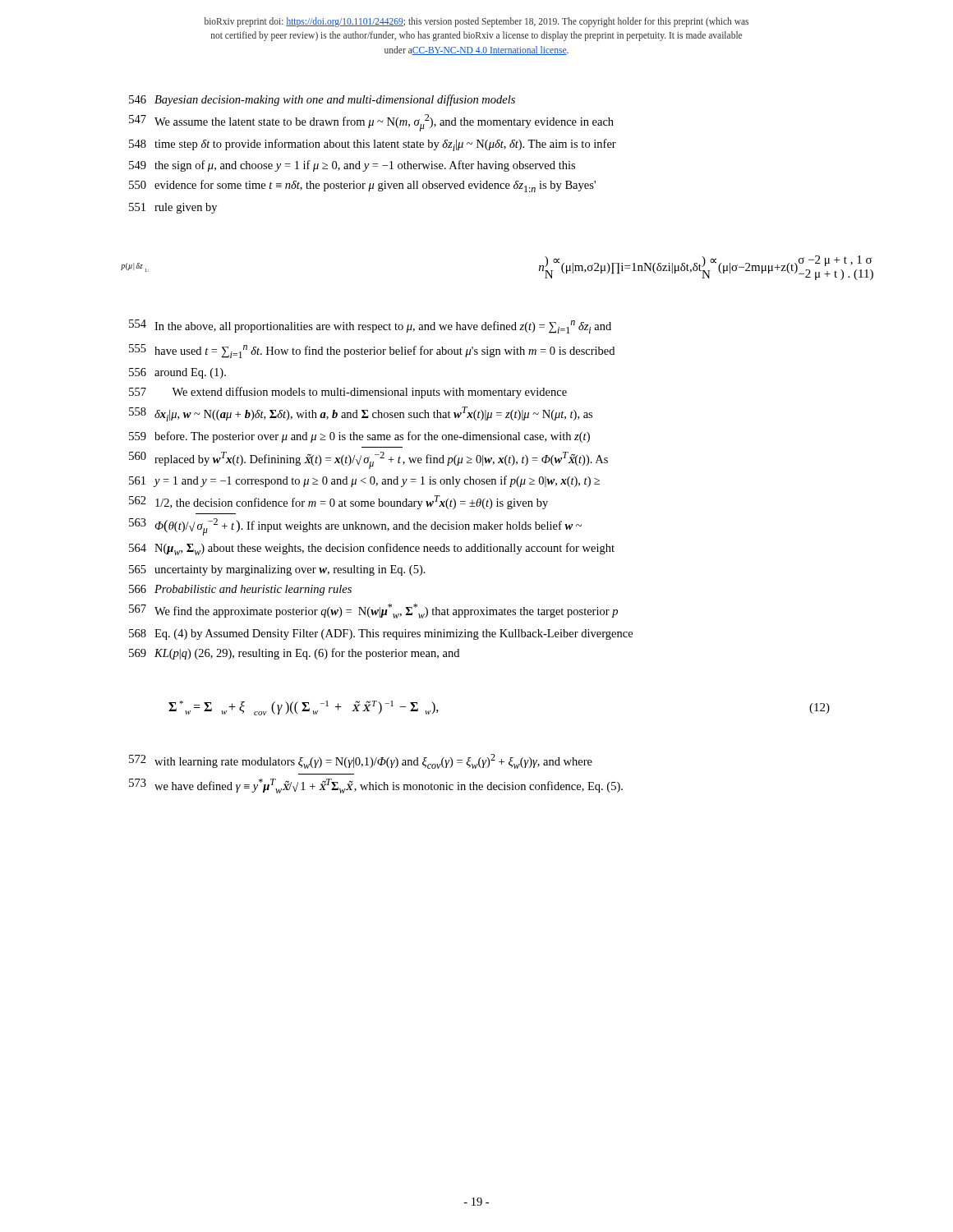
Task: Navigate to the region starting "561 y = 1 and y ="
Action: pos(497,482)
